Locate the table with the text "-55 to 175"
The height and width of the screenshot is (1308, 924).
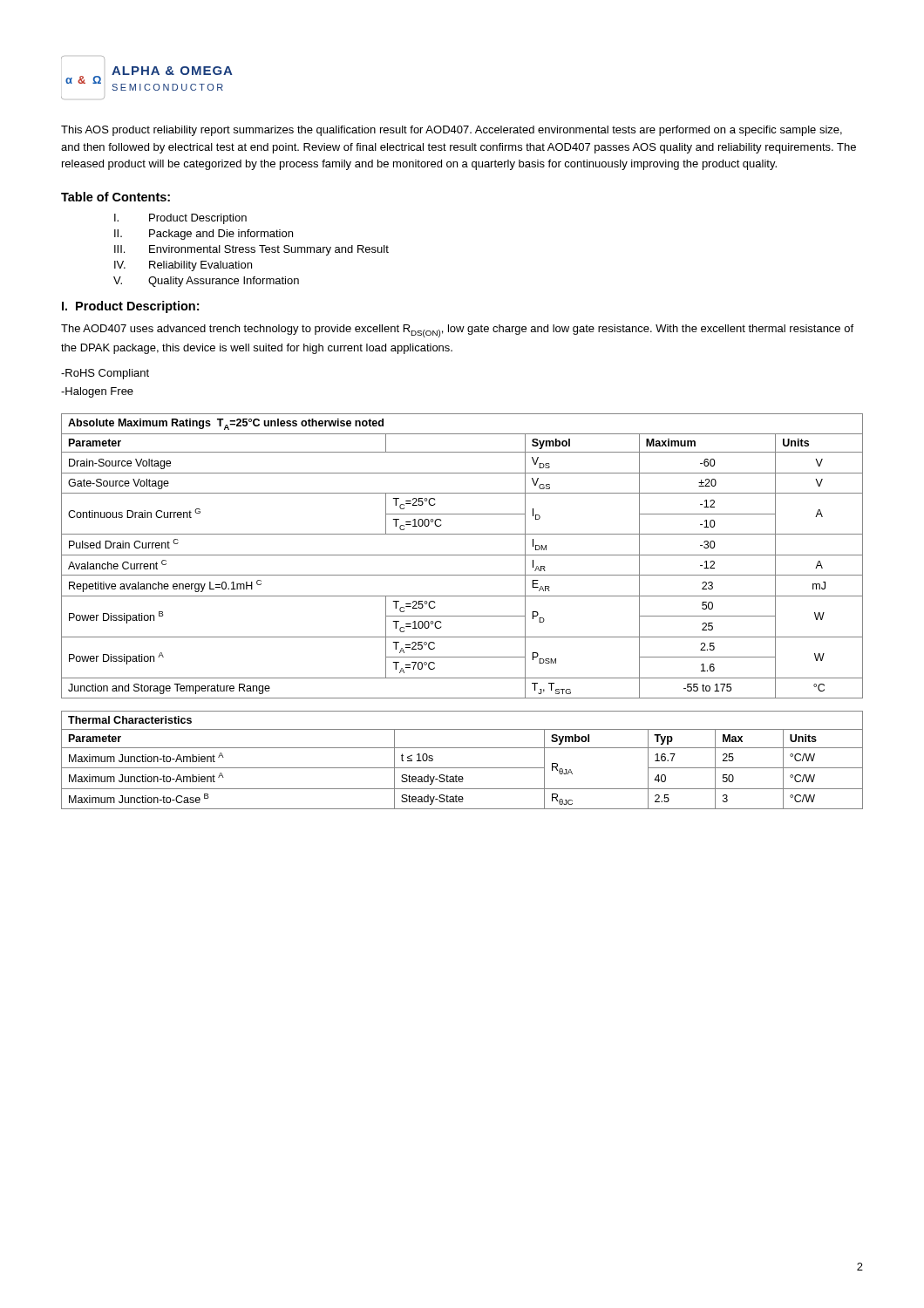(x=462, y=556)
